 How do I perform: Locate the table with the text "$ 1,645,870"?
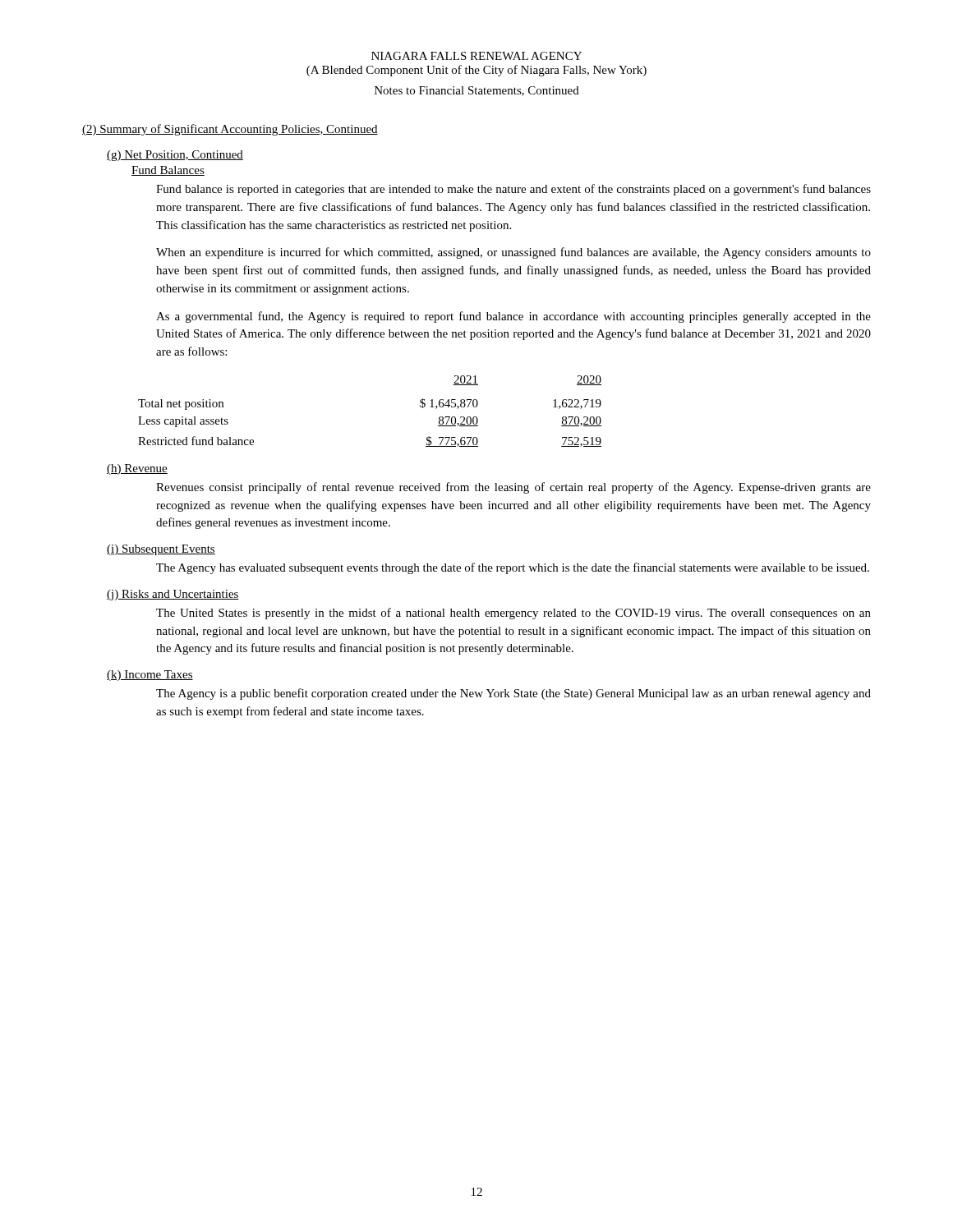tap(501, 411)
